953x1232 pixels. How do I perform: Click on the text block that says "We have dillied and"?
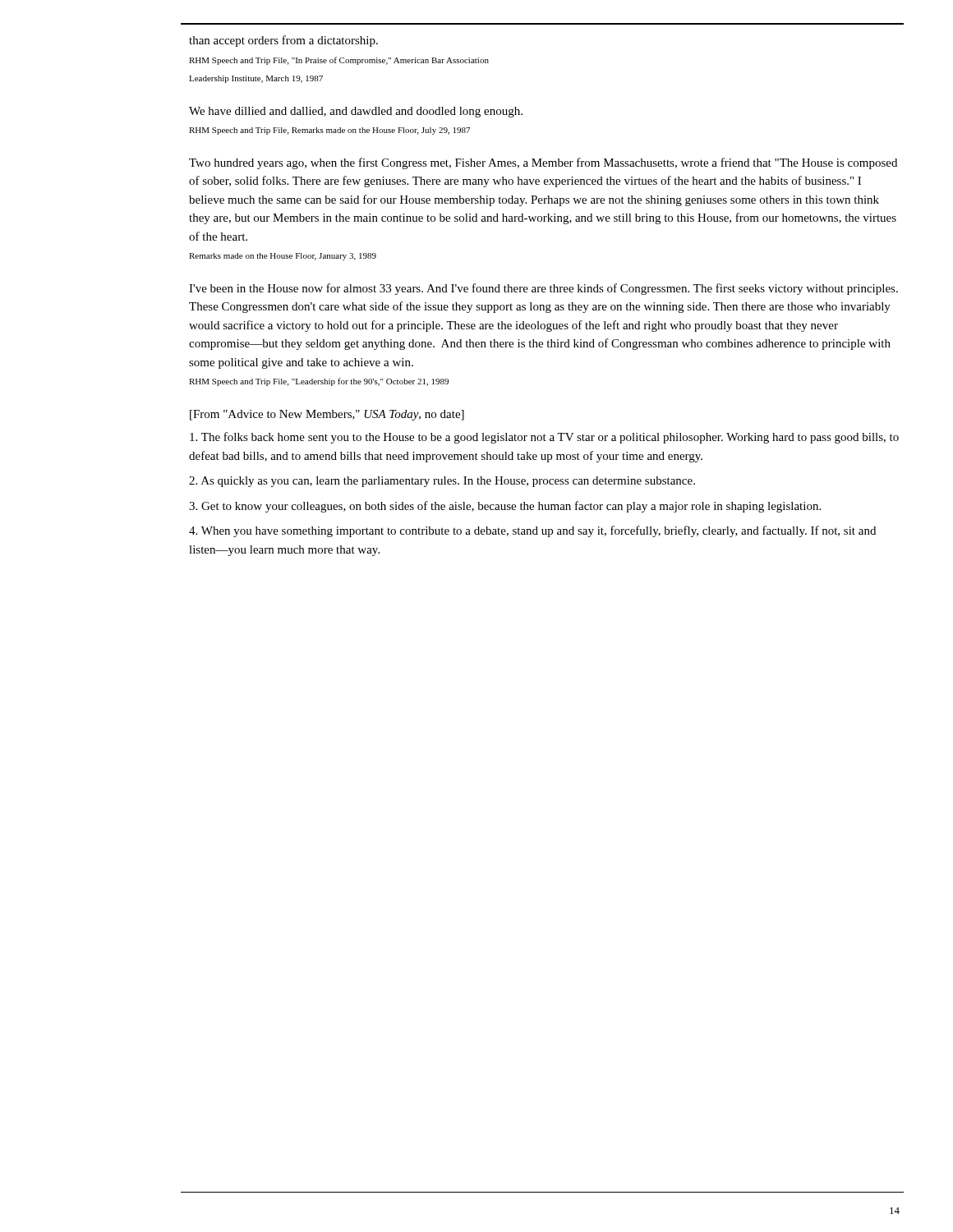click(356, 119)
